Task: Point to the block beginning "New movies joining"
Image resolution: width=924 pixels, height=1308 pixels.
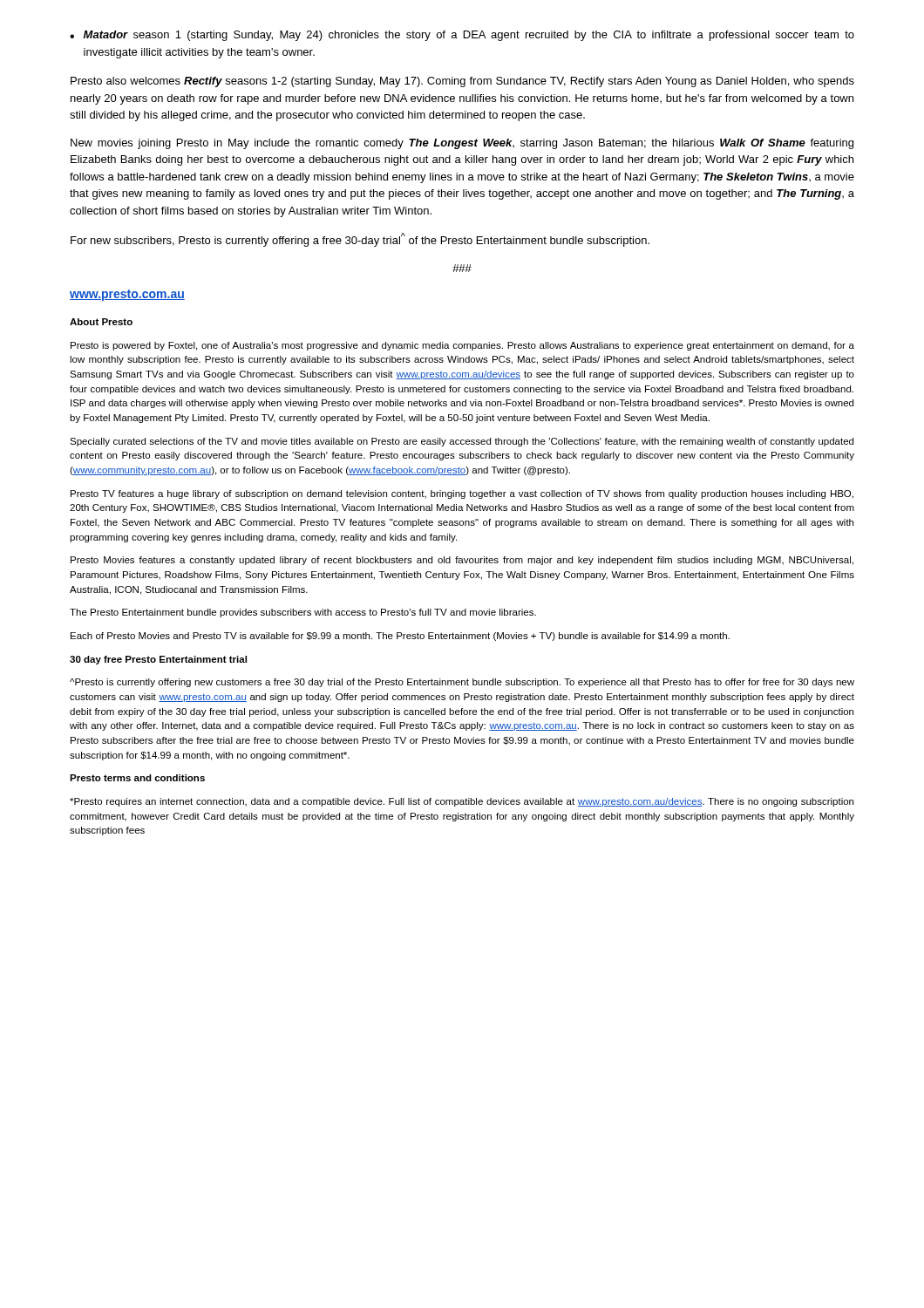Action: point(462,176)
